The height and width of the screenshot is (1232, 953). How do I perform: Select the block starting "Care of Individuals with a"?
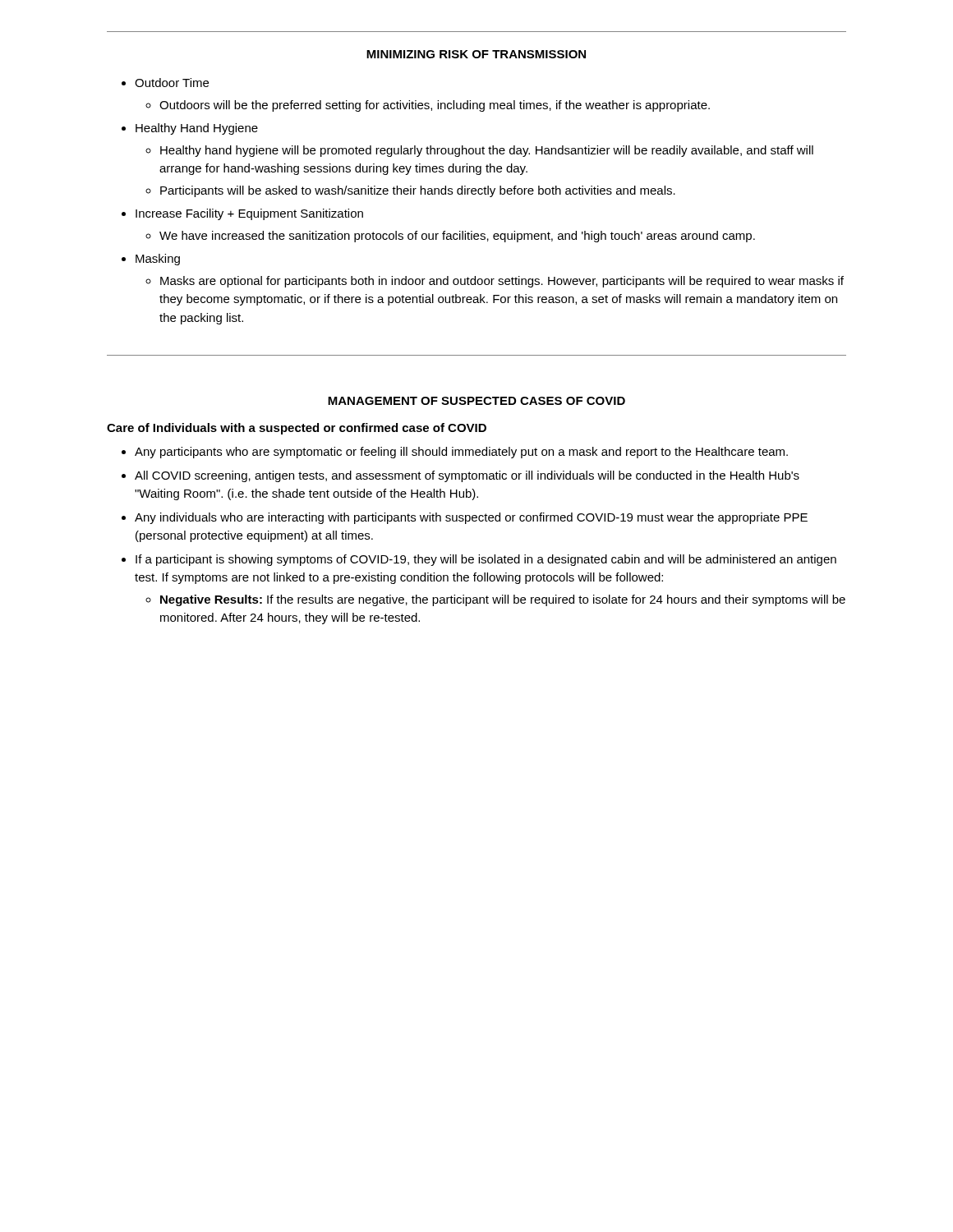point(297,428)
